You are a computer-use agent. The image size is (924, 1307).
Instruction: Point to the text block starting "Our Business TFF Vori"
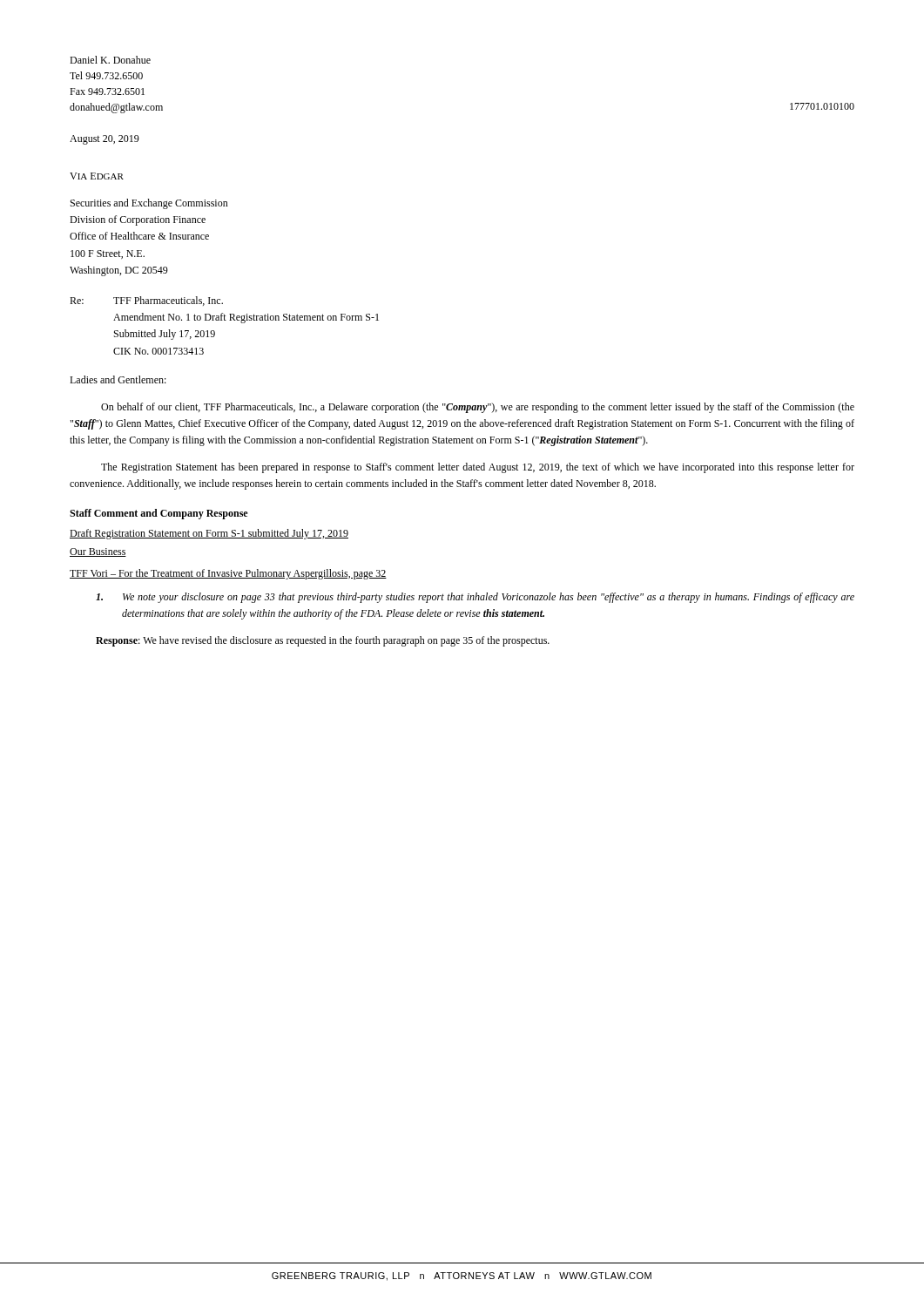point(228,562)
